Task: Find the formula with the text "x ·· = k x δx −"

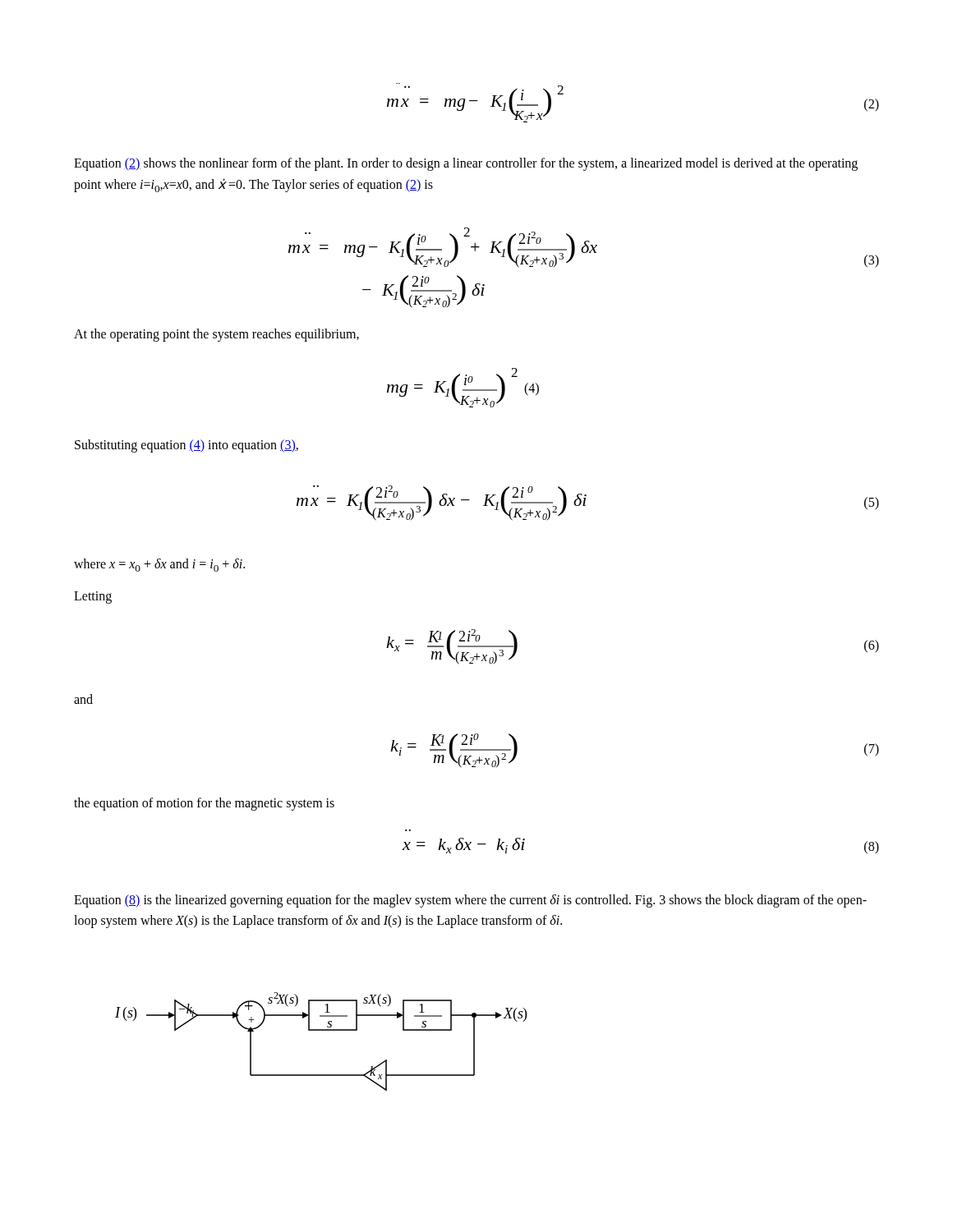Action: [463, 846]
